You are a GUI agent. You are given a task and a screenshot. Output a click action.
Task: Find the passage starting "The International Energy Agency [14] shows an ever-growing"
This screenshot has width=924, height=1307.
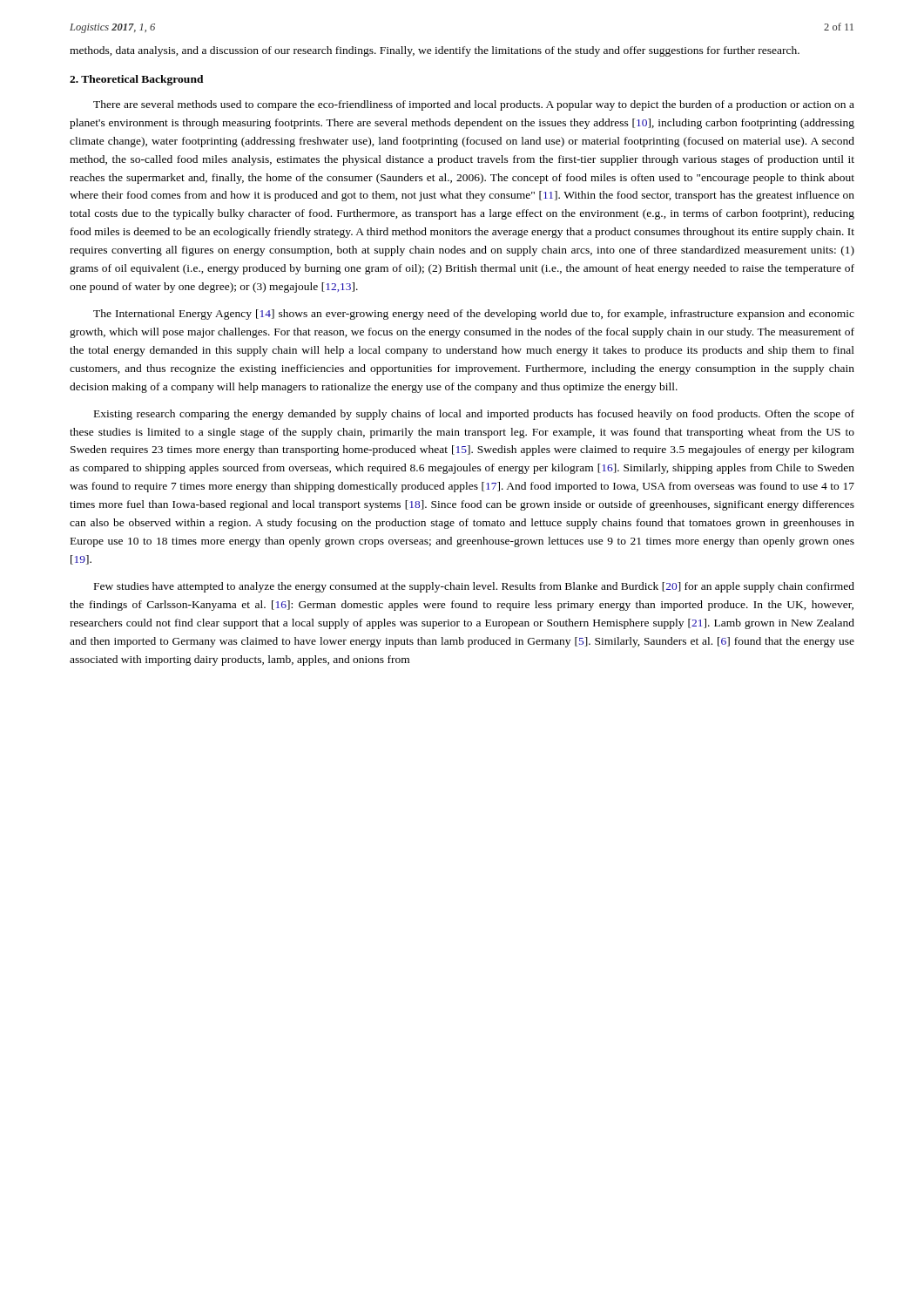pos(462,350)
